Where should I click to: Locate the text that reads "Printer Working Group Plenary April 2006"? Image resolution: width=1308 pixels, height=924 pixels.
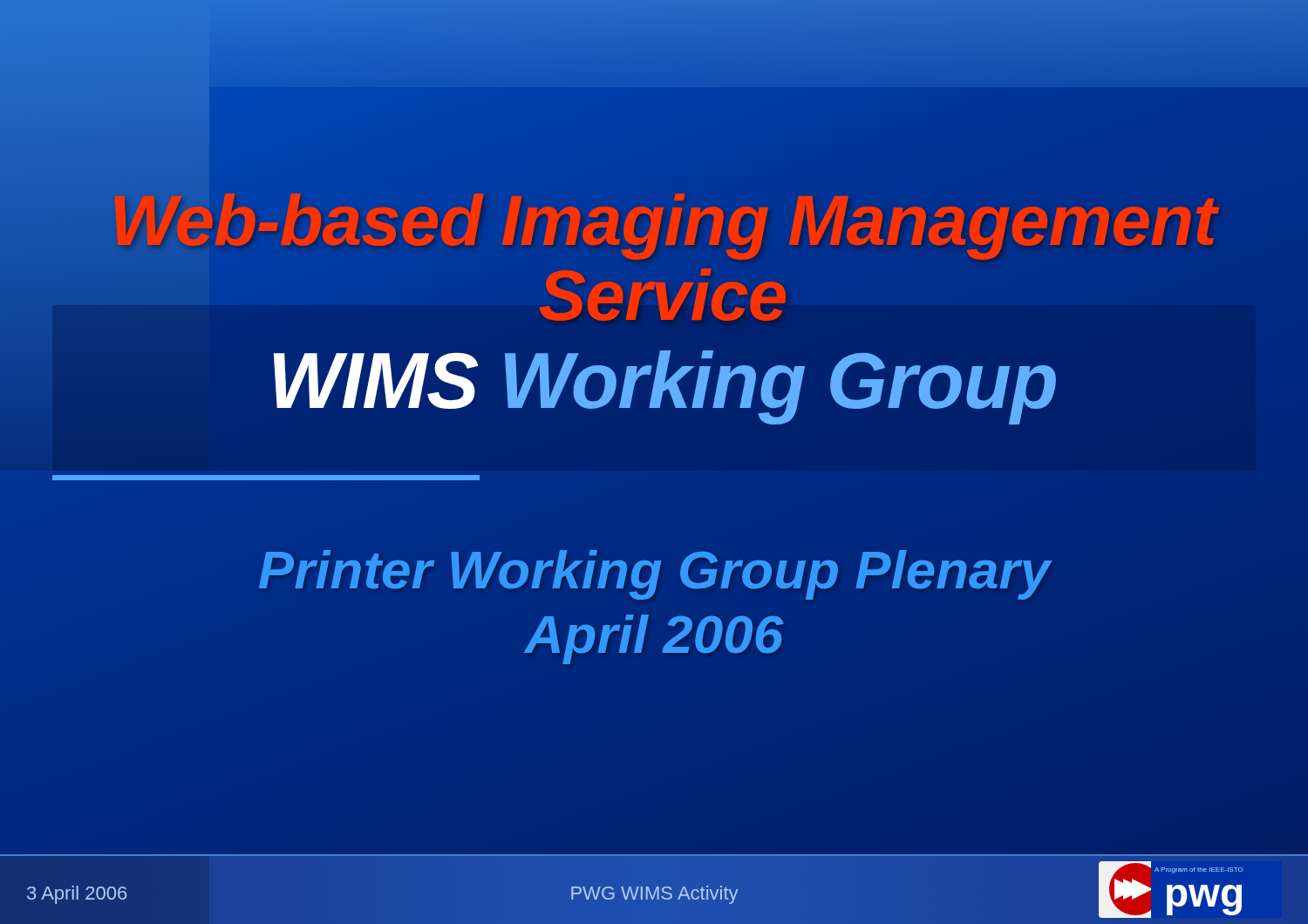(x=654, y=602)
